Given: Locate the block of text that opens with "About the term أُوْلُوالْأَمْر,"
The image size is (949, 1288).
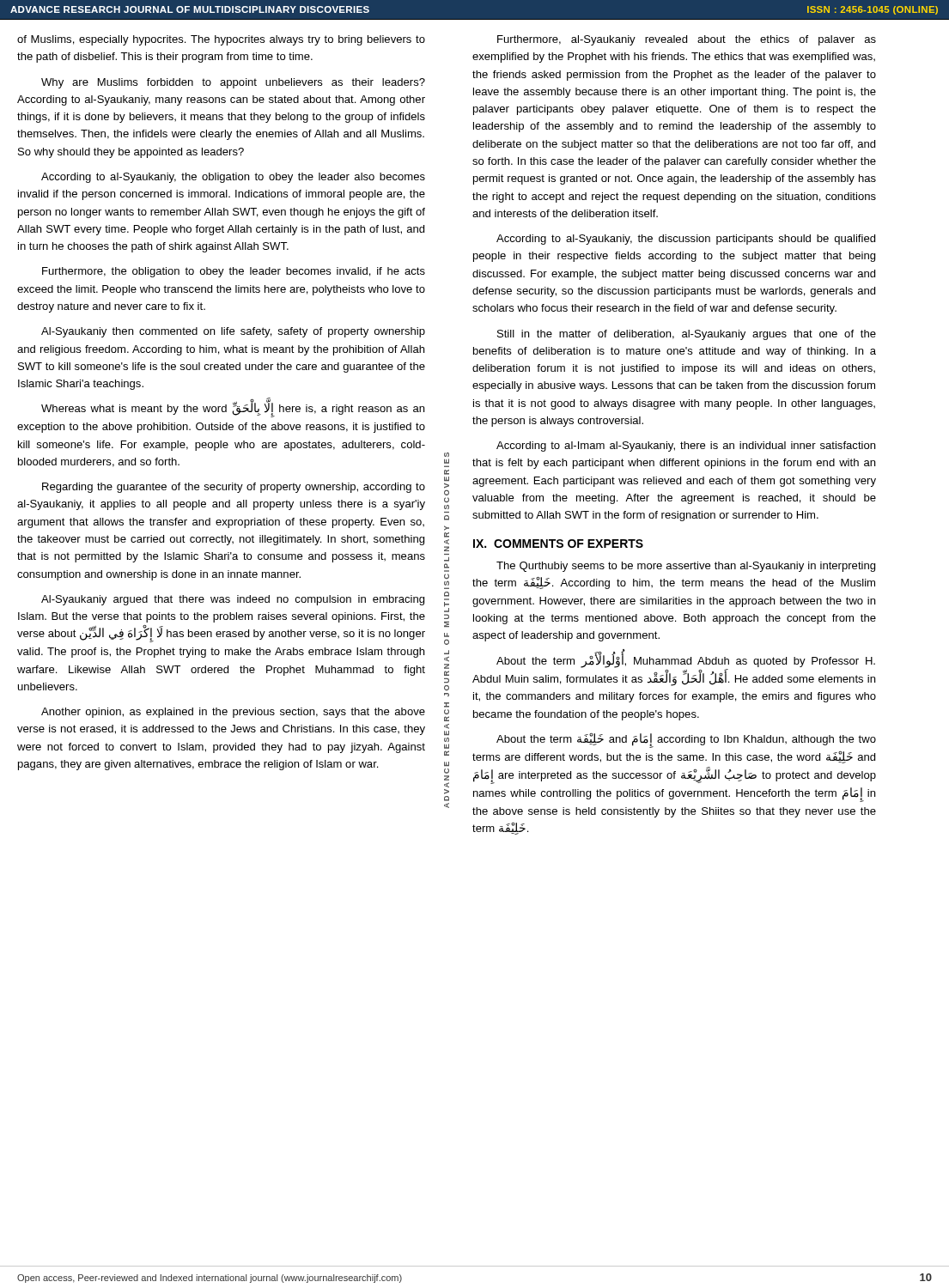Looking at the screenshot, I should coord(674,688).
